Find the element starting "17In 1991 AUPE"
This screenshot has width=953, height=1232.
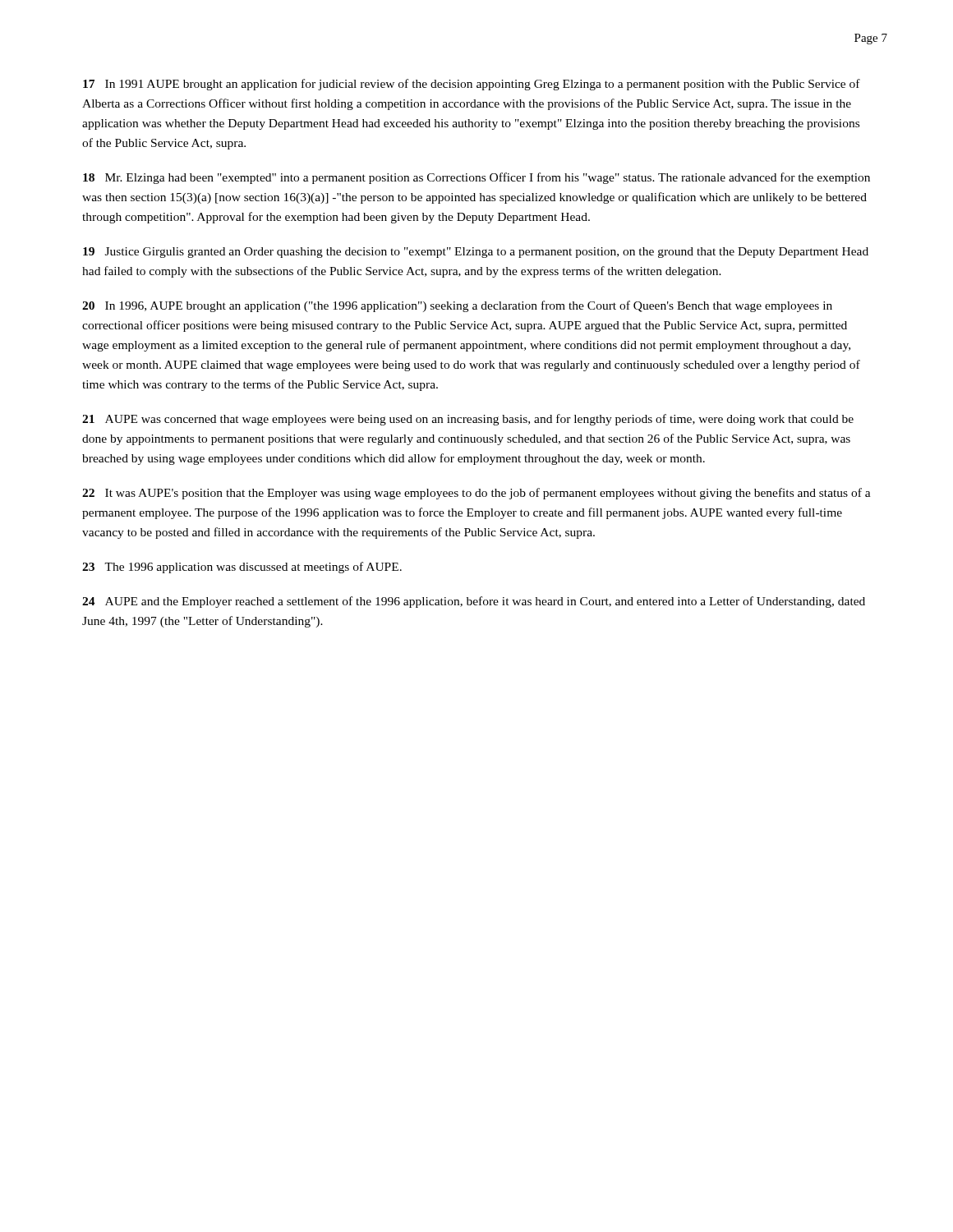[x=471, y=113]
